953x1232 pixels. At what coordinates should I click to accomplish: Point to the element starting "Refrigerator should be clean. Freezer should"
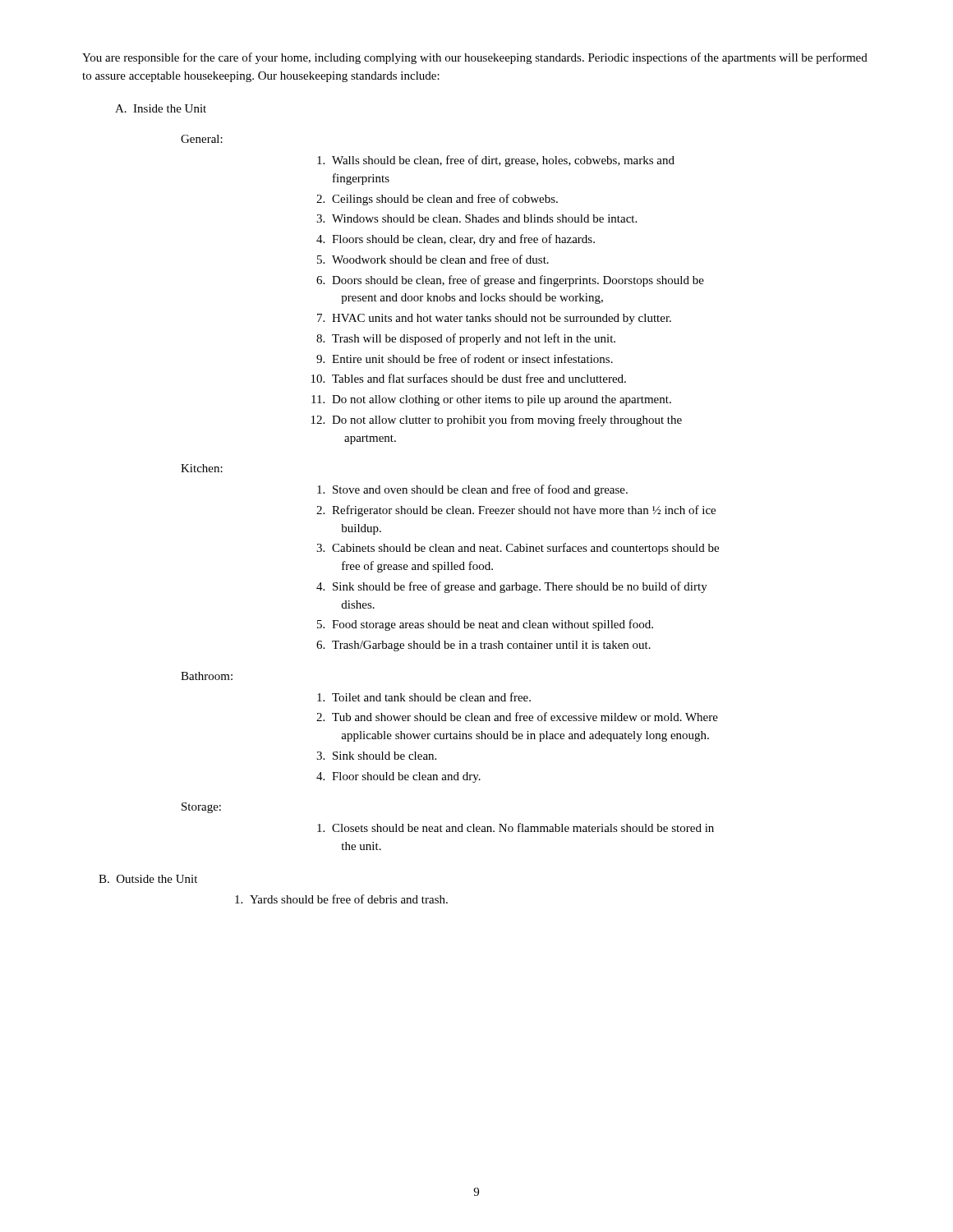[x=524, y=519]
